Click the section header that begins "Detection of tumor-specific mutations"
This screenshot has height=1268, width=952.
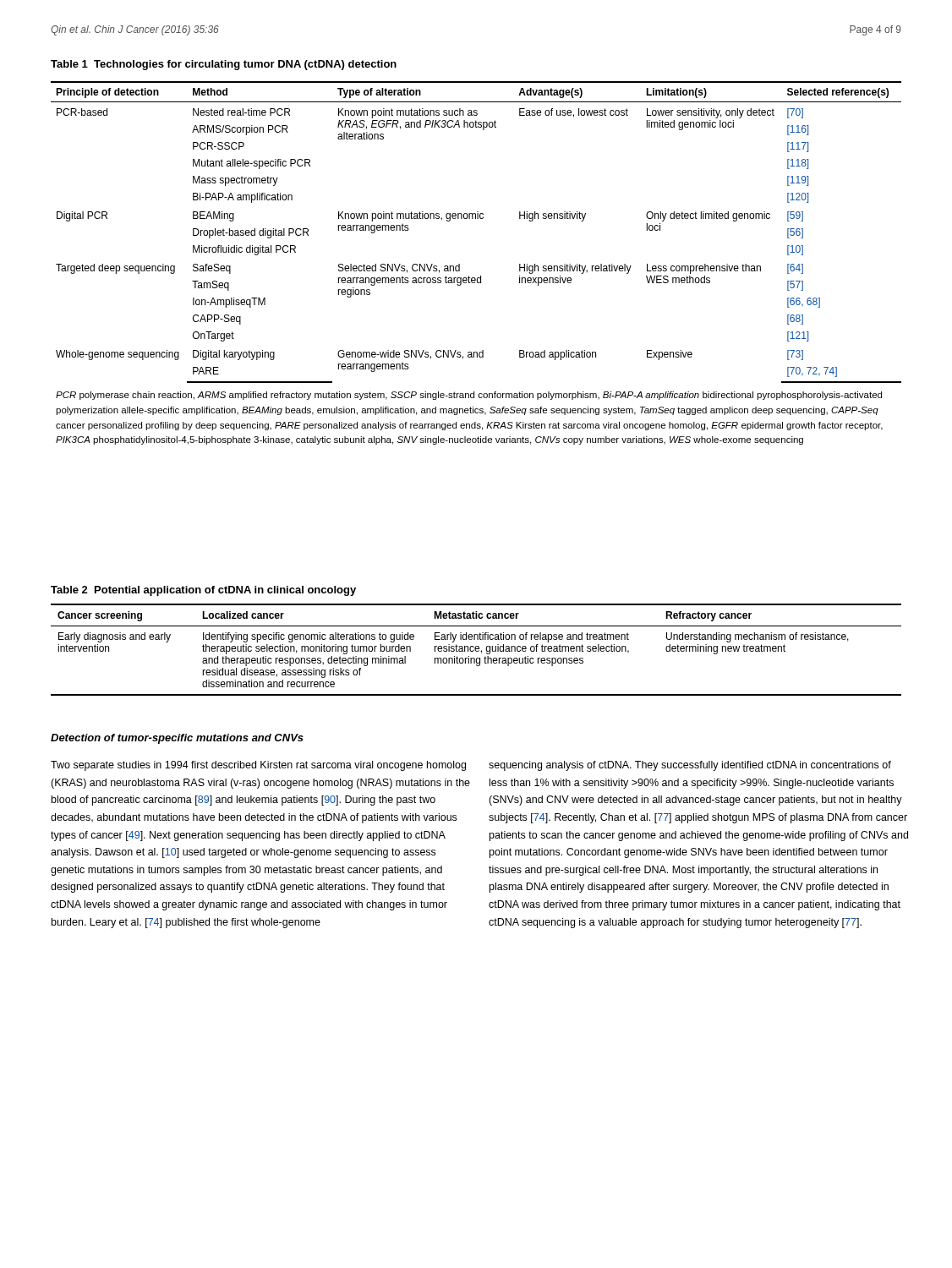tap(177, 738)
